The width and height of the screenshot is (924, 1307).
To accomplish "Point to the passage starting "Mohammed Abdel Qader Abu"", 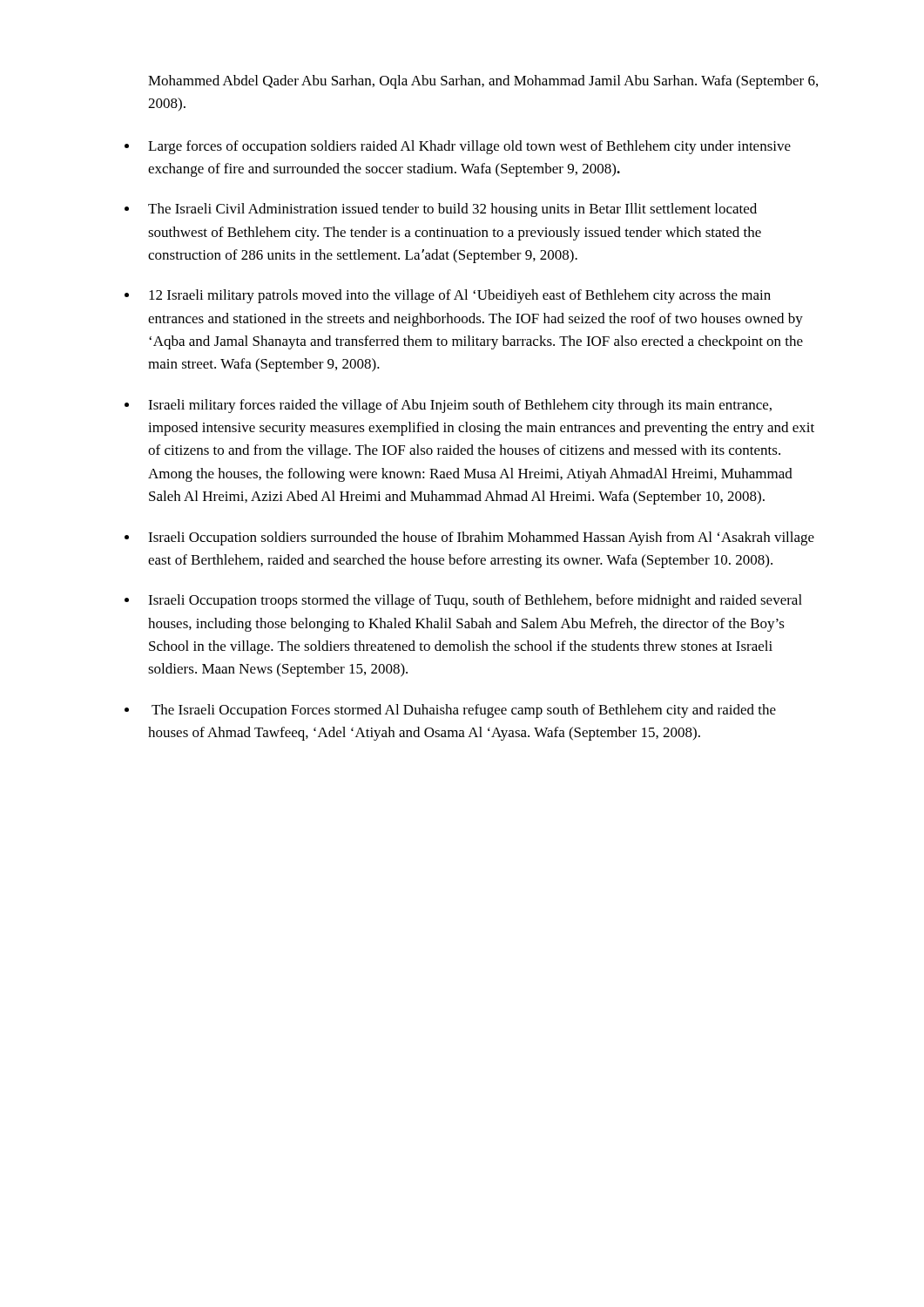I will click(483, 92).
